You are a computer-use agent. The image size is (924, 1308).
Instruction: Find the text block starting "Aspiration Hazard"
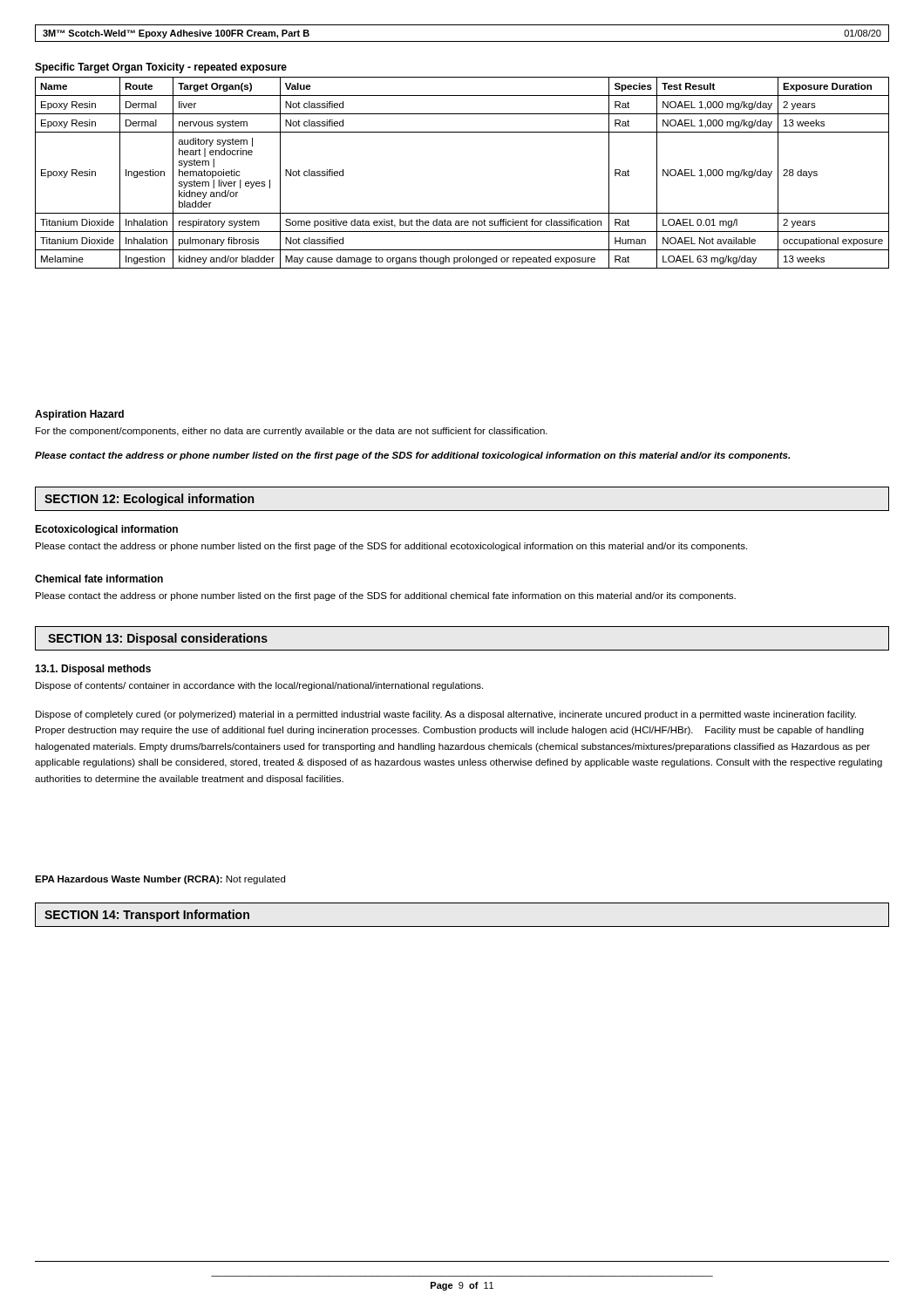[x=80, y=414]
